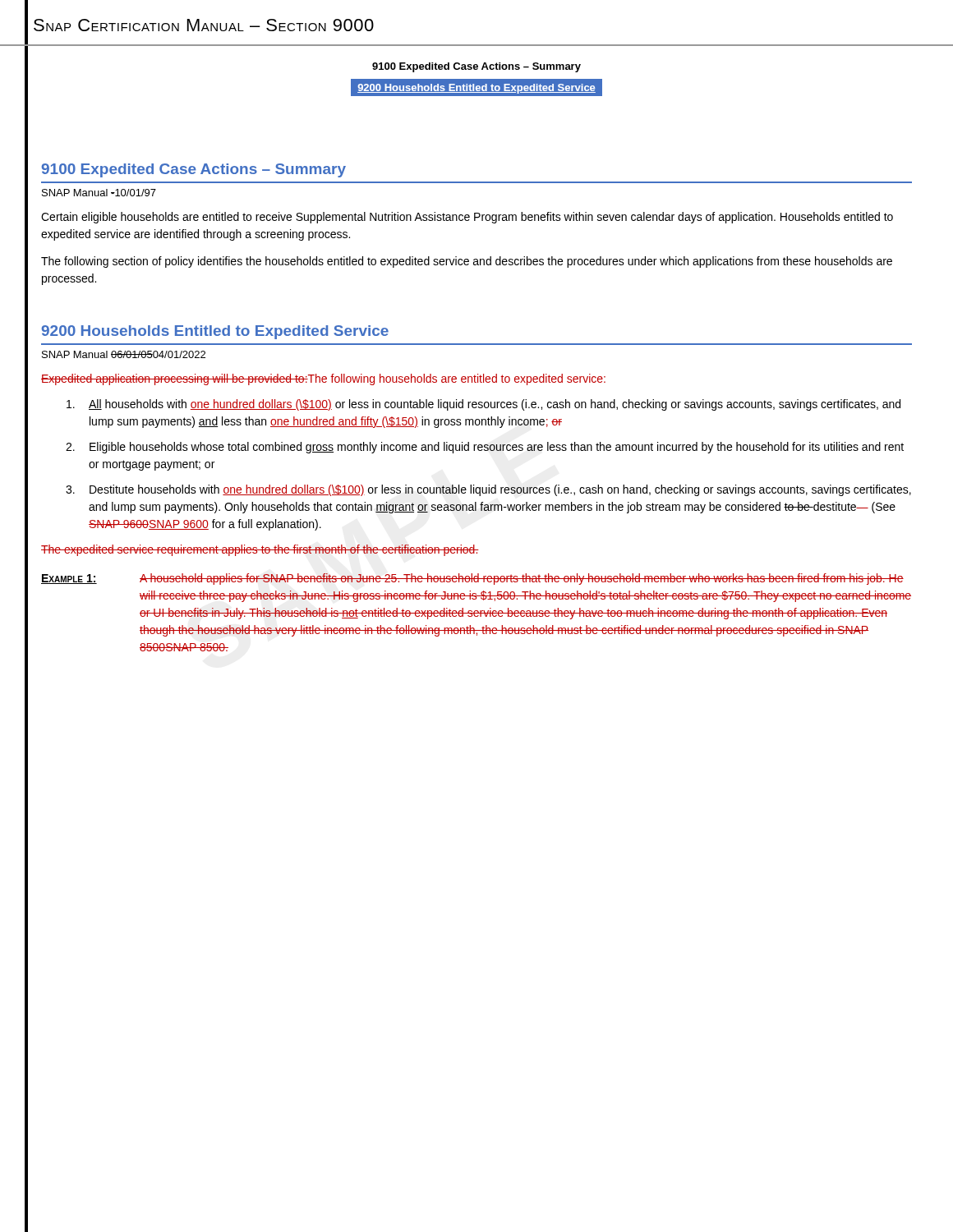This screenshot has width=953, height=1232.
Task: Select the element starting "The expedited service requirement applies"
Action: [260, 549]
